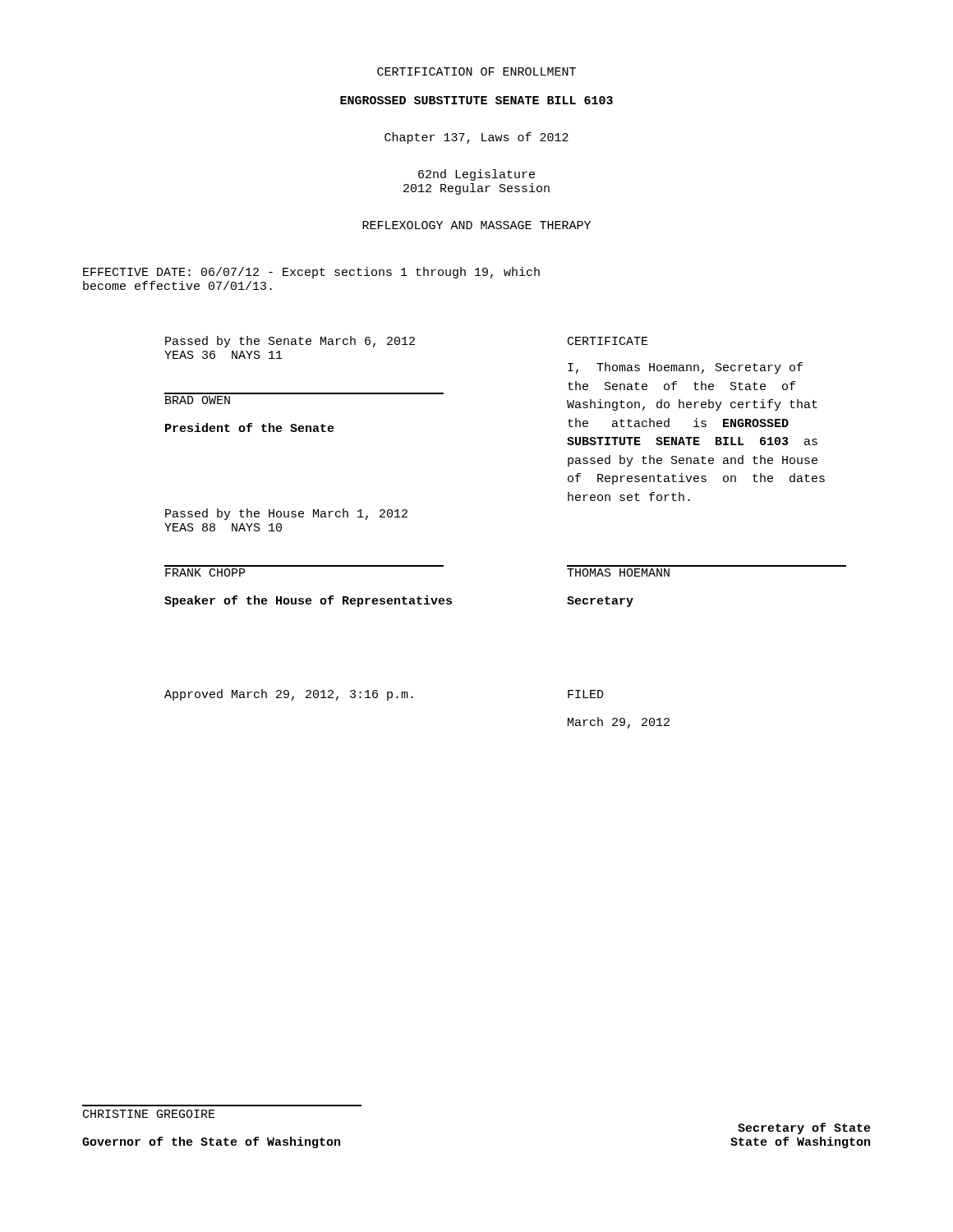This screenshot has height=1232, width=953.
Task: Locate the passage starting "CERTIFICATION OF ENROLLMENT"
Action: 476,73
